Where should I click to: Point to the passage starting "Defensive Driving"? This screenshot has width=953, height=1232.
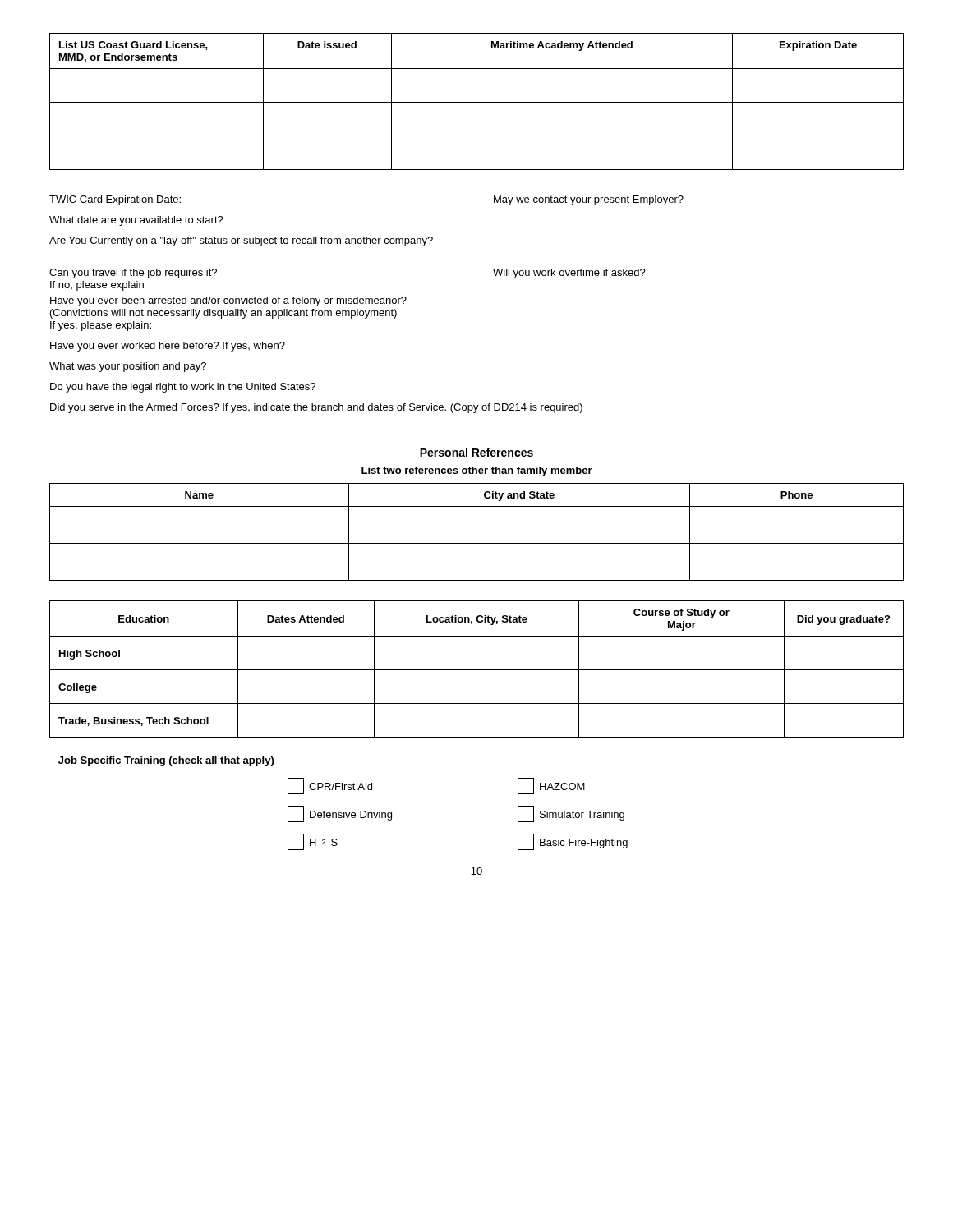(340, 814)
